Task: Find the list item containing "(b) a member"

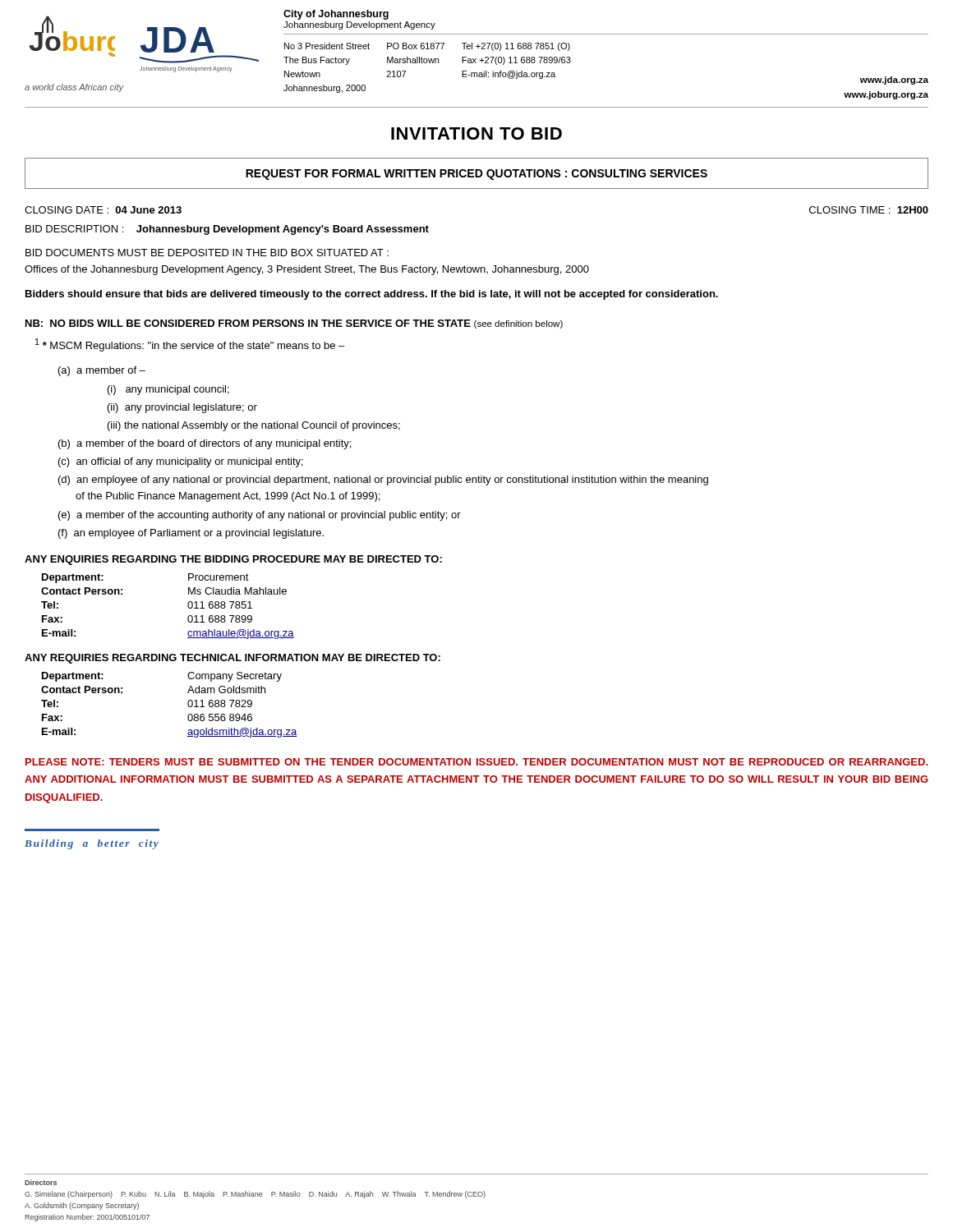Action: click(205, 443)
